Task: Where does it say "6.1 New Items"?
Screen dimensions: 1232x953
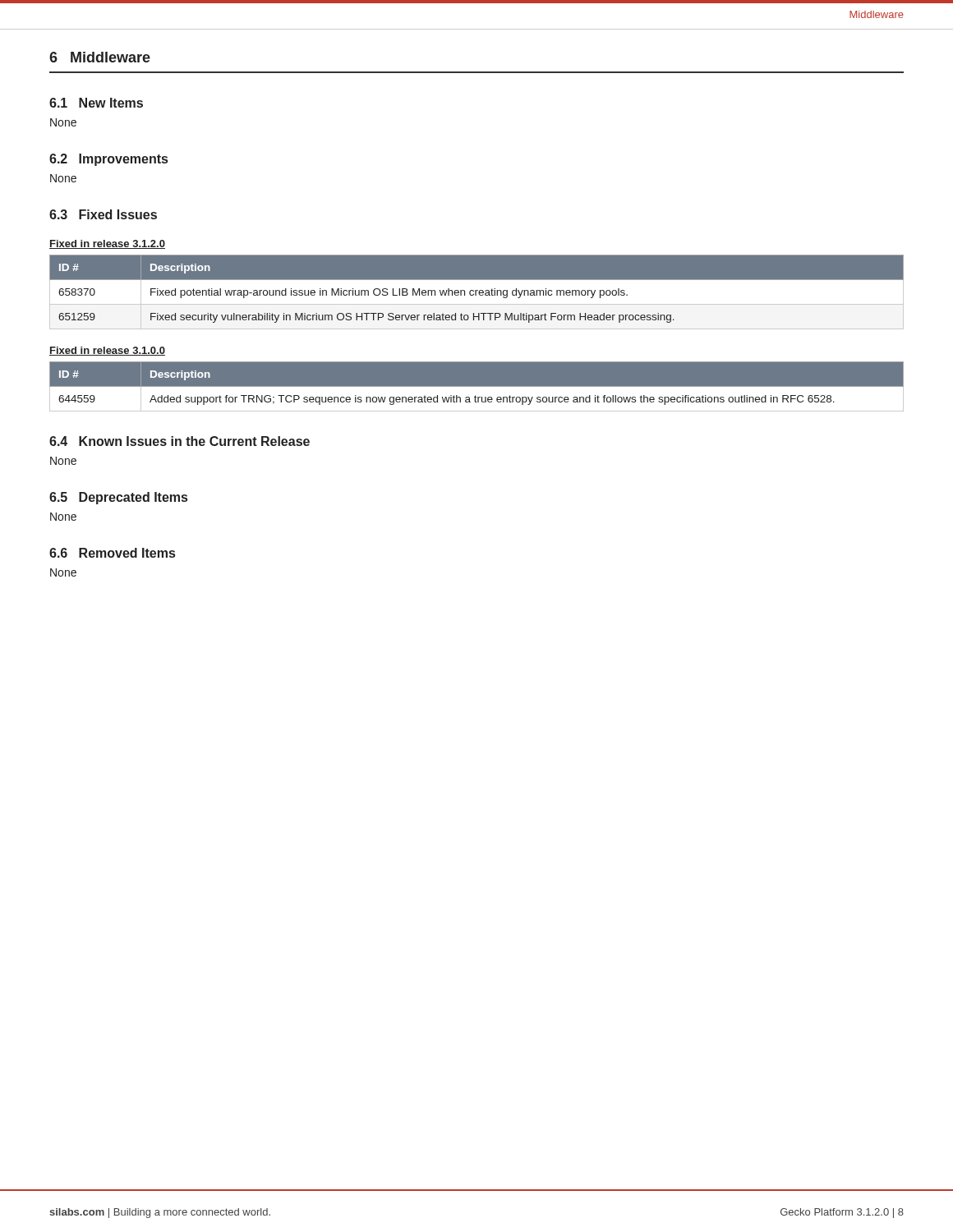Action: pos(96,103)
